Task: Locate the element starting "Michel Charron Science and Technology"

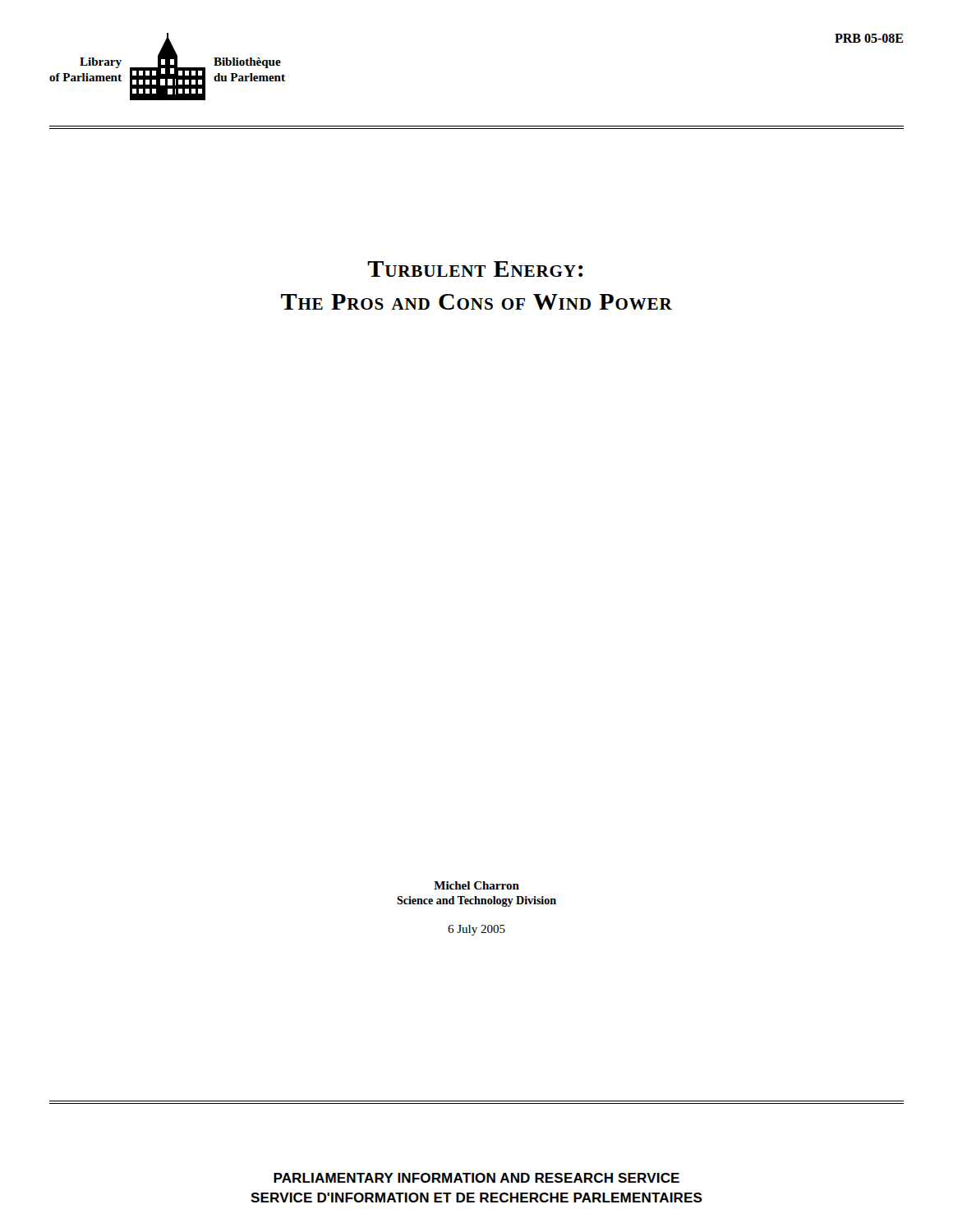Action: click(476, 908)
